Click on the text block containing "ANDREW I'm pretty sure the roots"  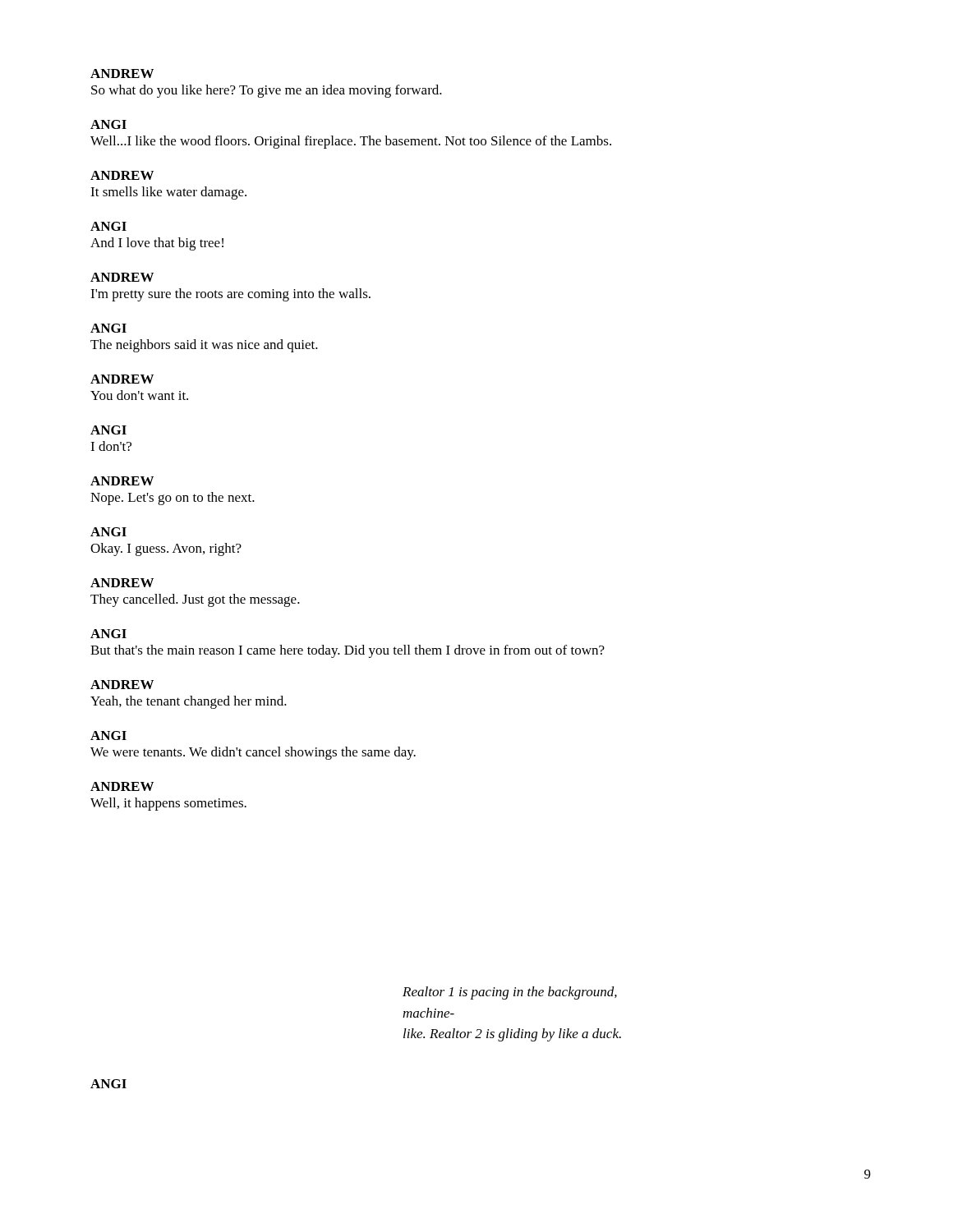tap(122, 277)
